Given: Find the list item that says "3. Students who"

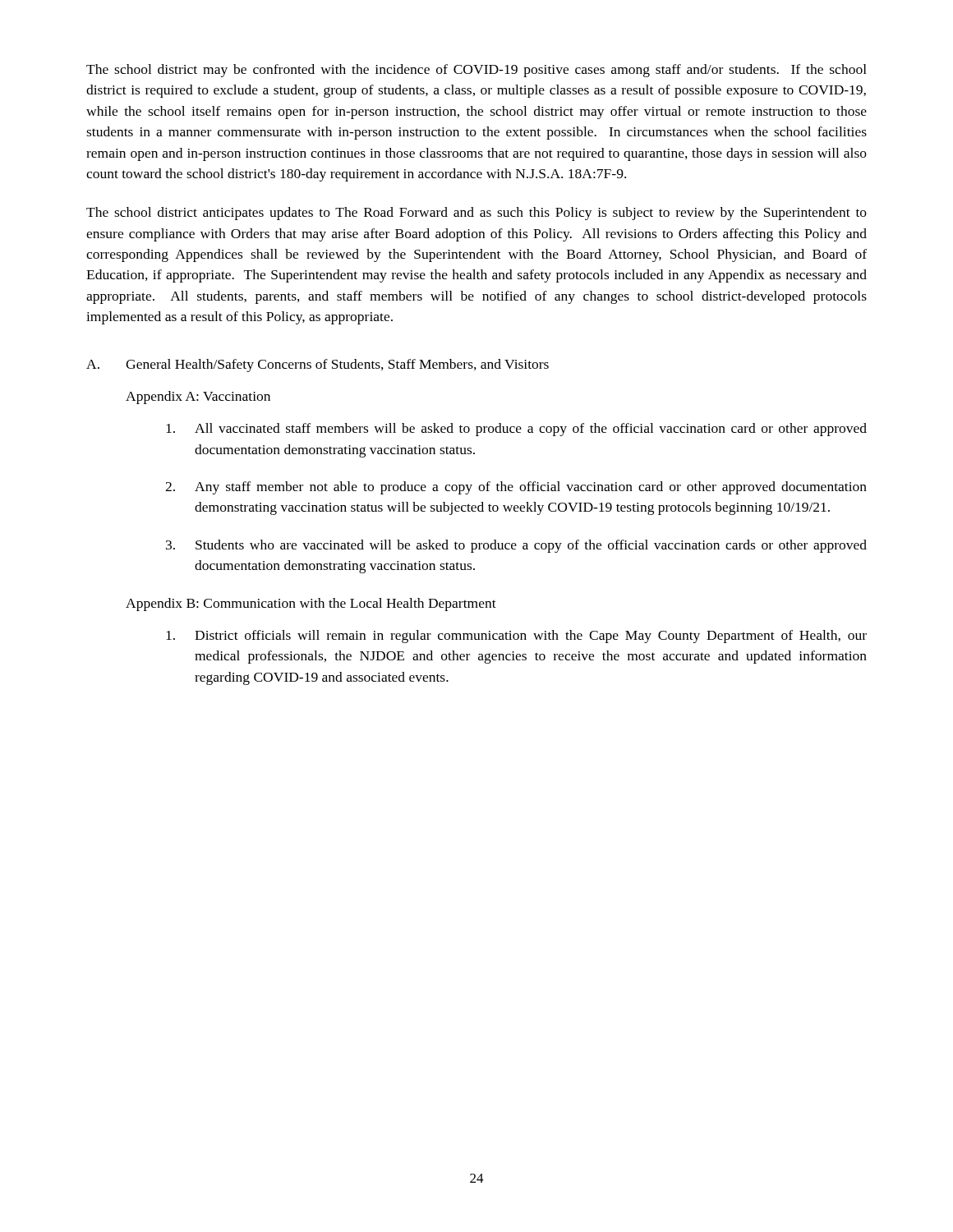Looking at the screenshot, I should 516,555.
